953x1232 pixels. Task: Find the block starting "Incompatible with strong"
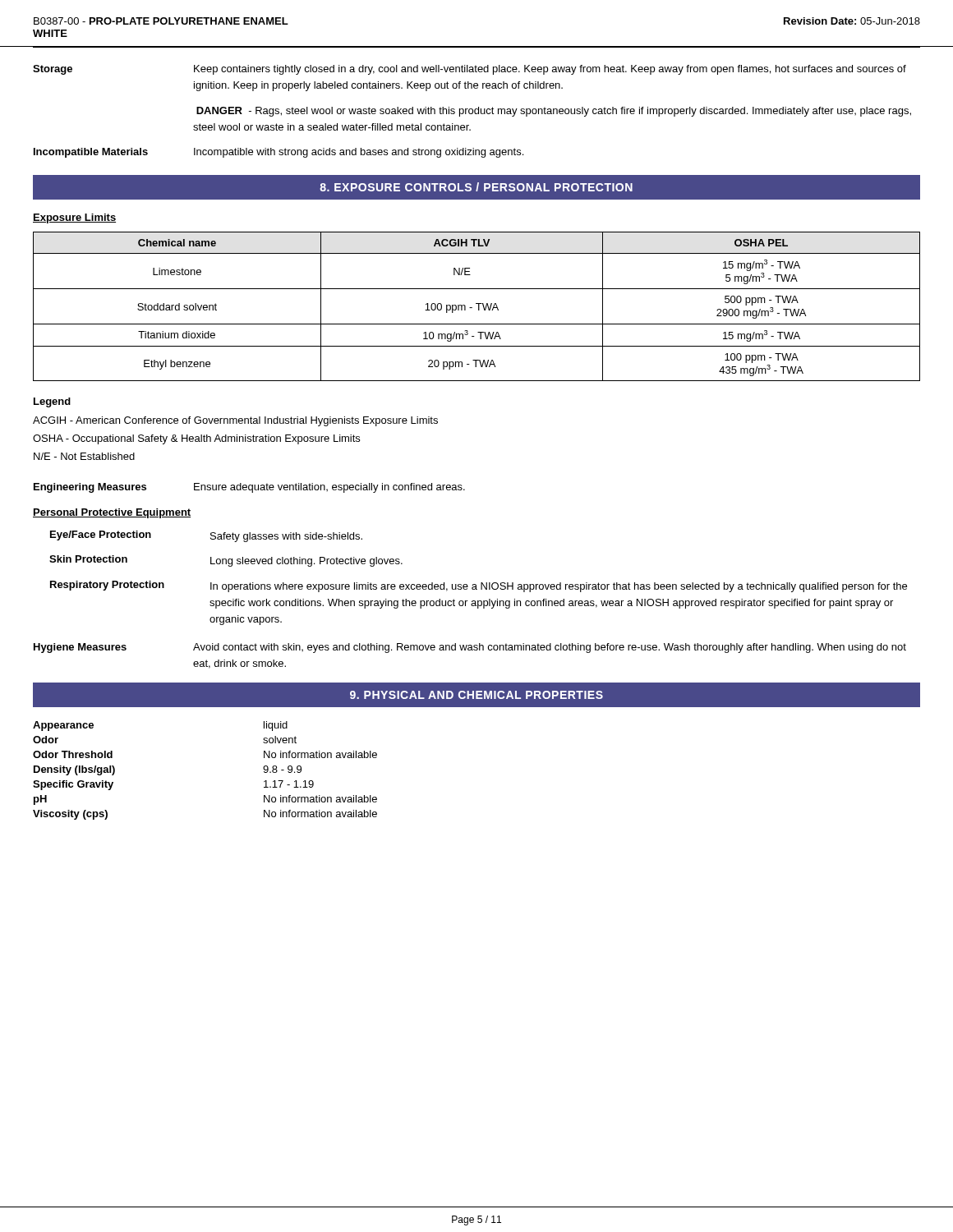[359, 152]
